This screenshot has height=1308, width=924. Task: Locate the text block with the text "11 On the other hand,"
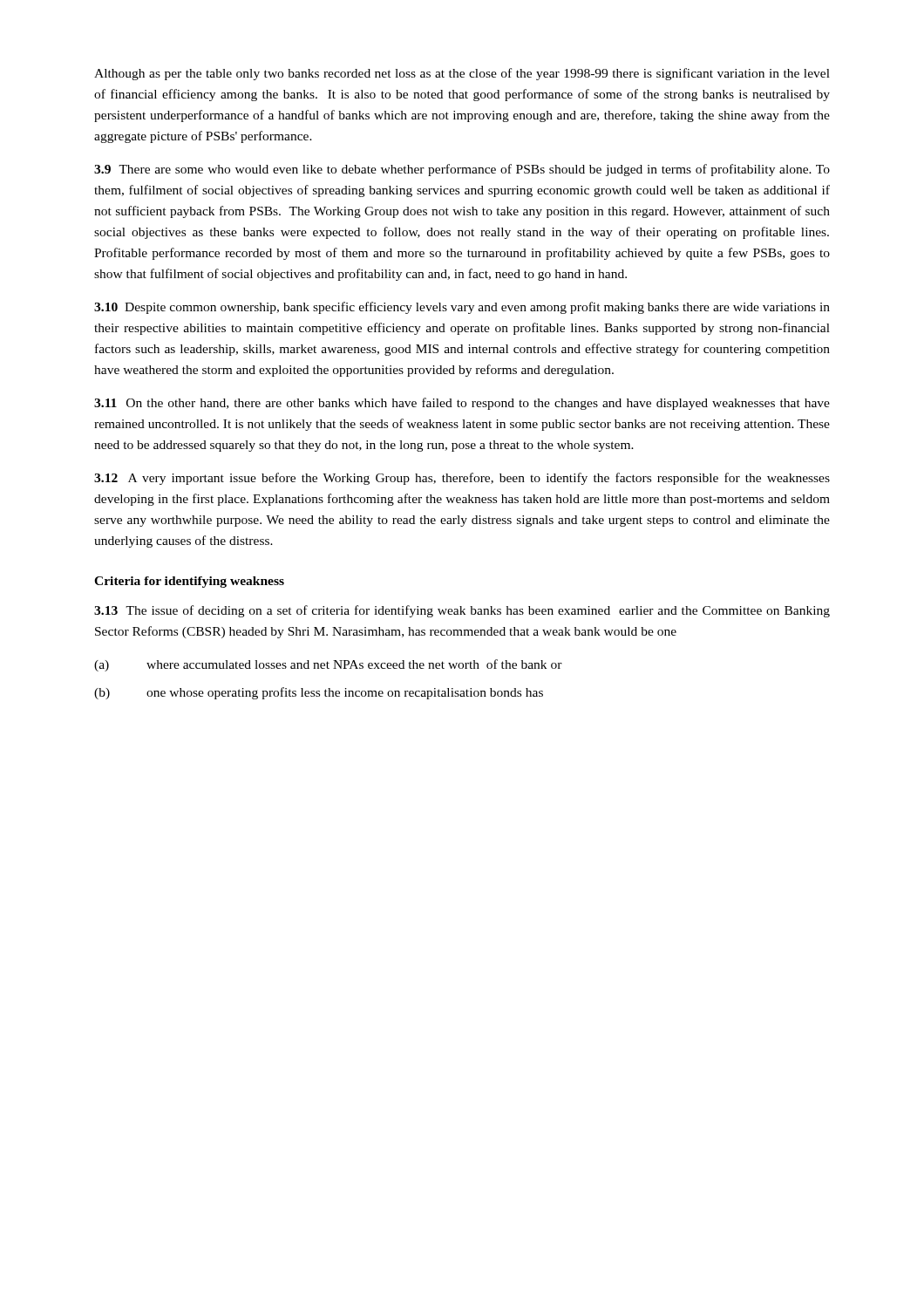[x=462, y=424]
